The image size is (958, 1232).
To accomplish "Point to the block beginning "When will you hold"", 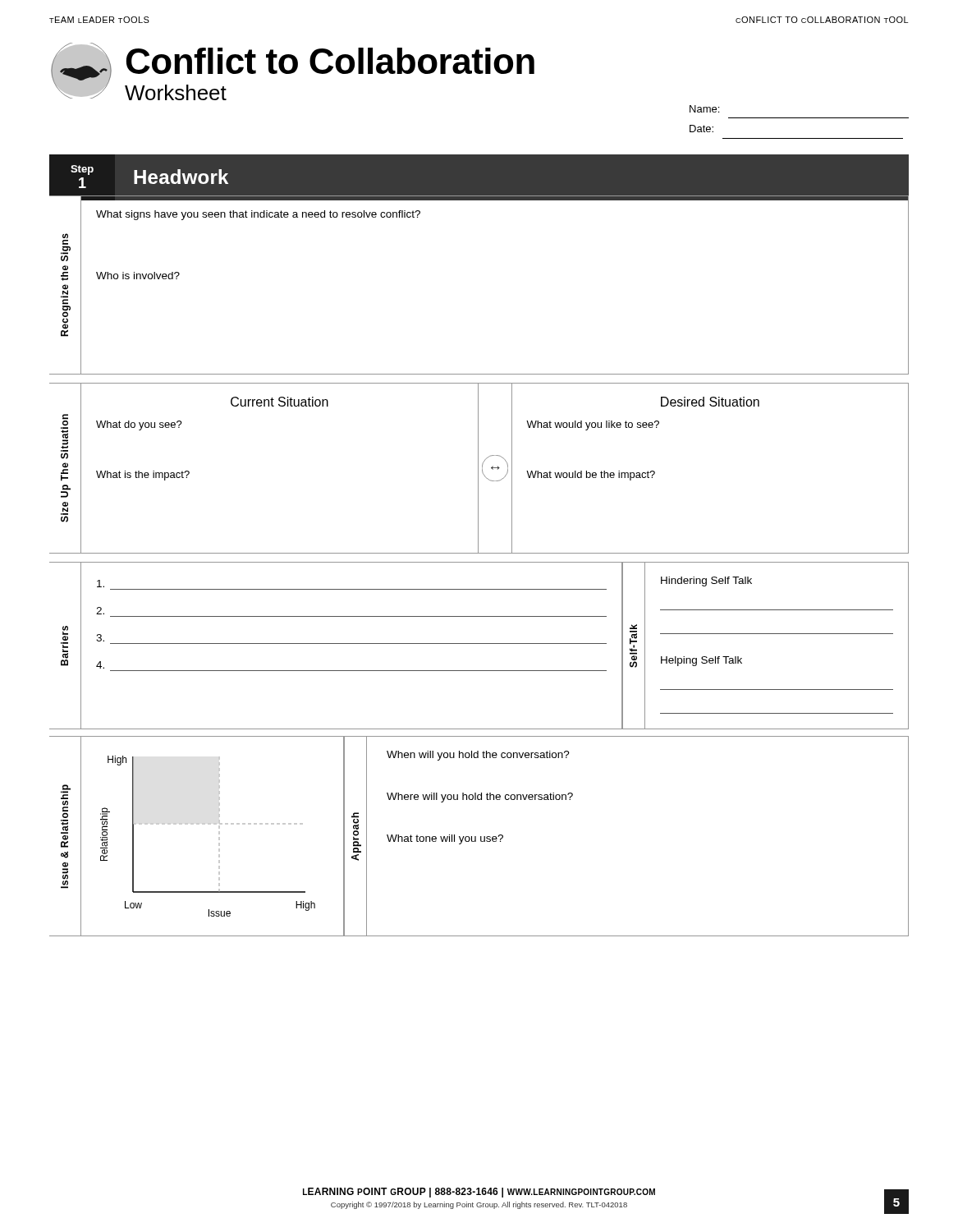I will tap(478, 756).
